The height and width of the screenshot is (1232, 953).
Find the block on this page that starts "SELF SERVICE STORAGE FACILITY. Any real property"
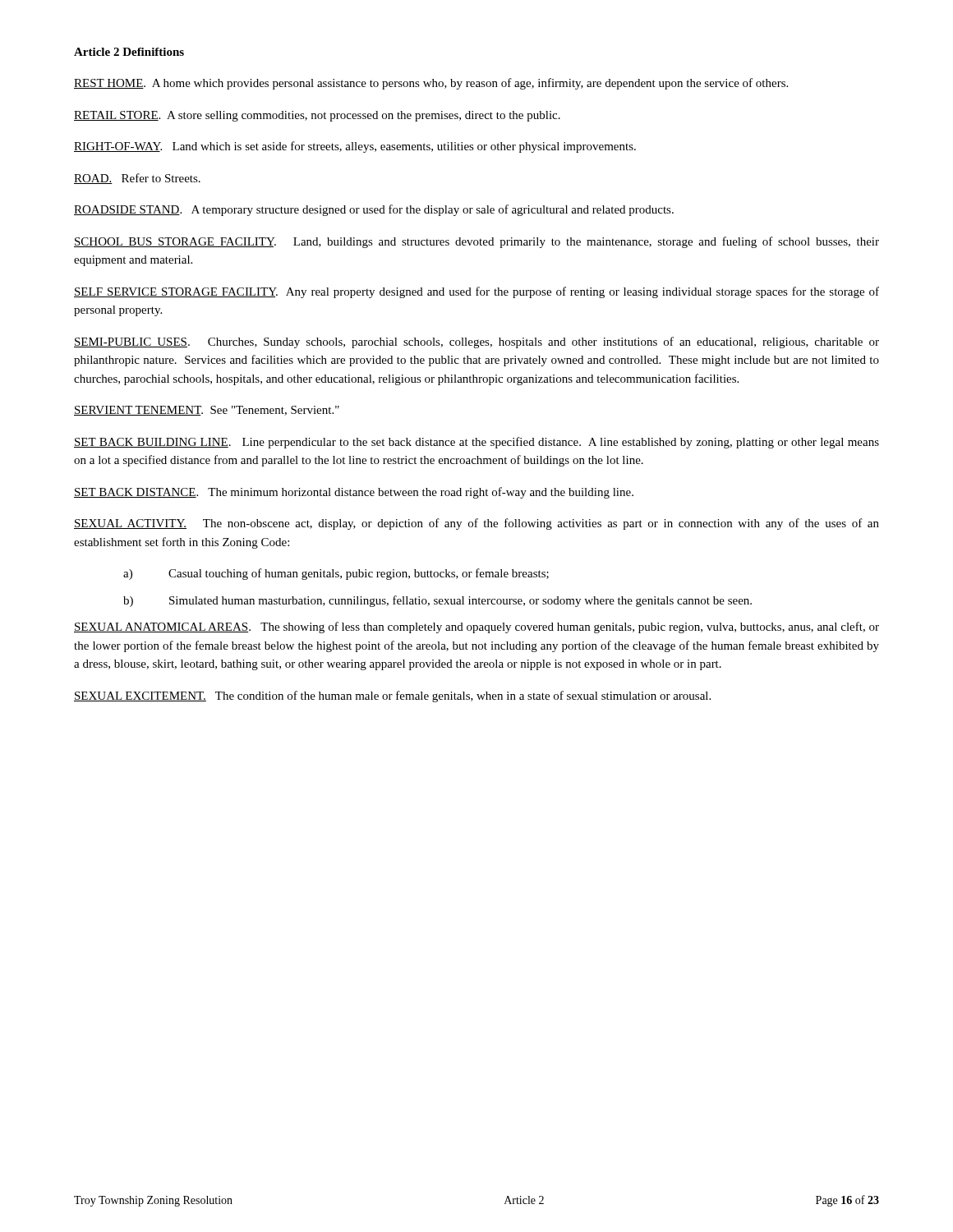click(x=476, y=300)
